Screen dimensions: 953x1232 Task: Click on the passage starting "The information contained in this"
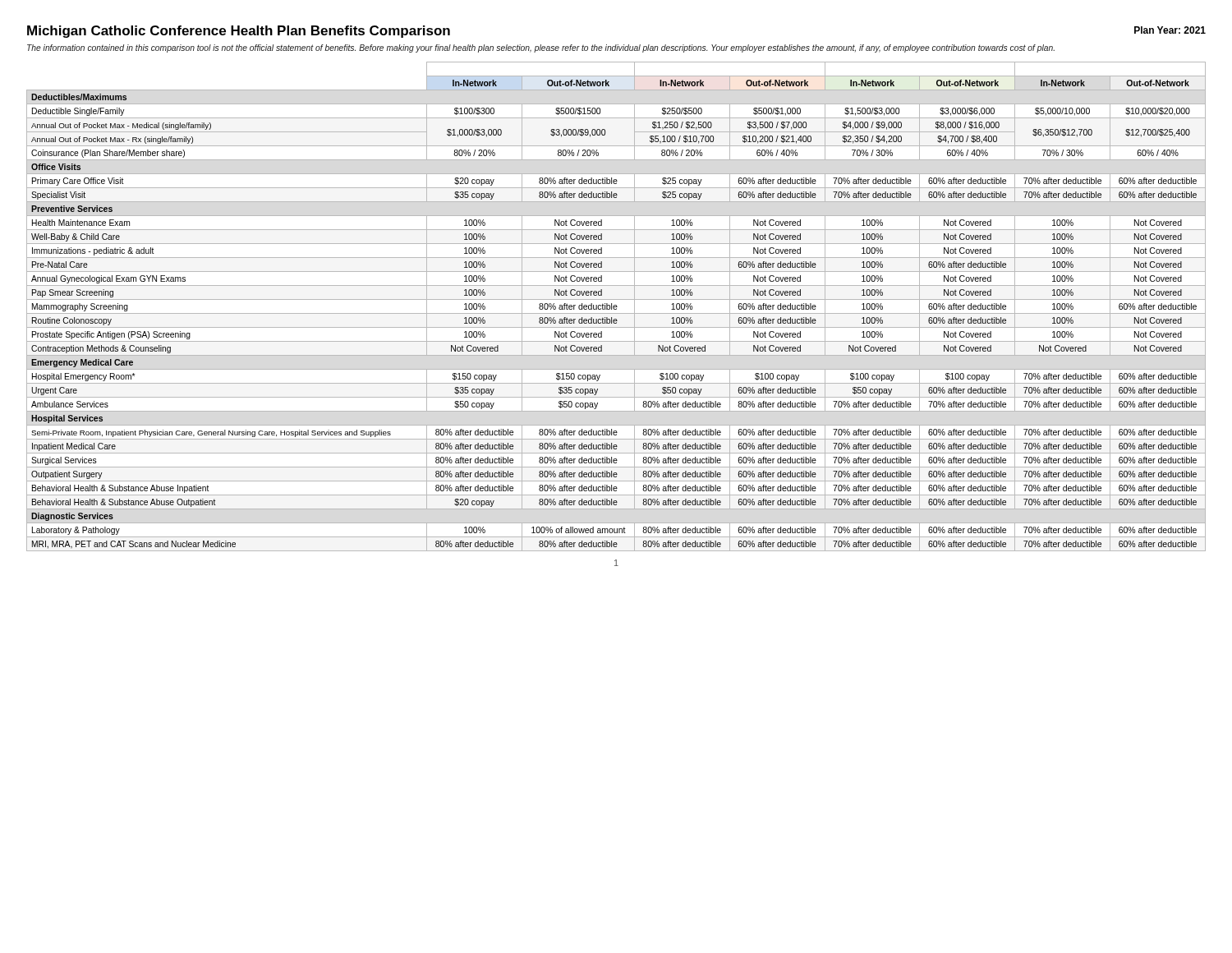point(541,48)
